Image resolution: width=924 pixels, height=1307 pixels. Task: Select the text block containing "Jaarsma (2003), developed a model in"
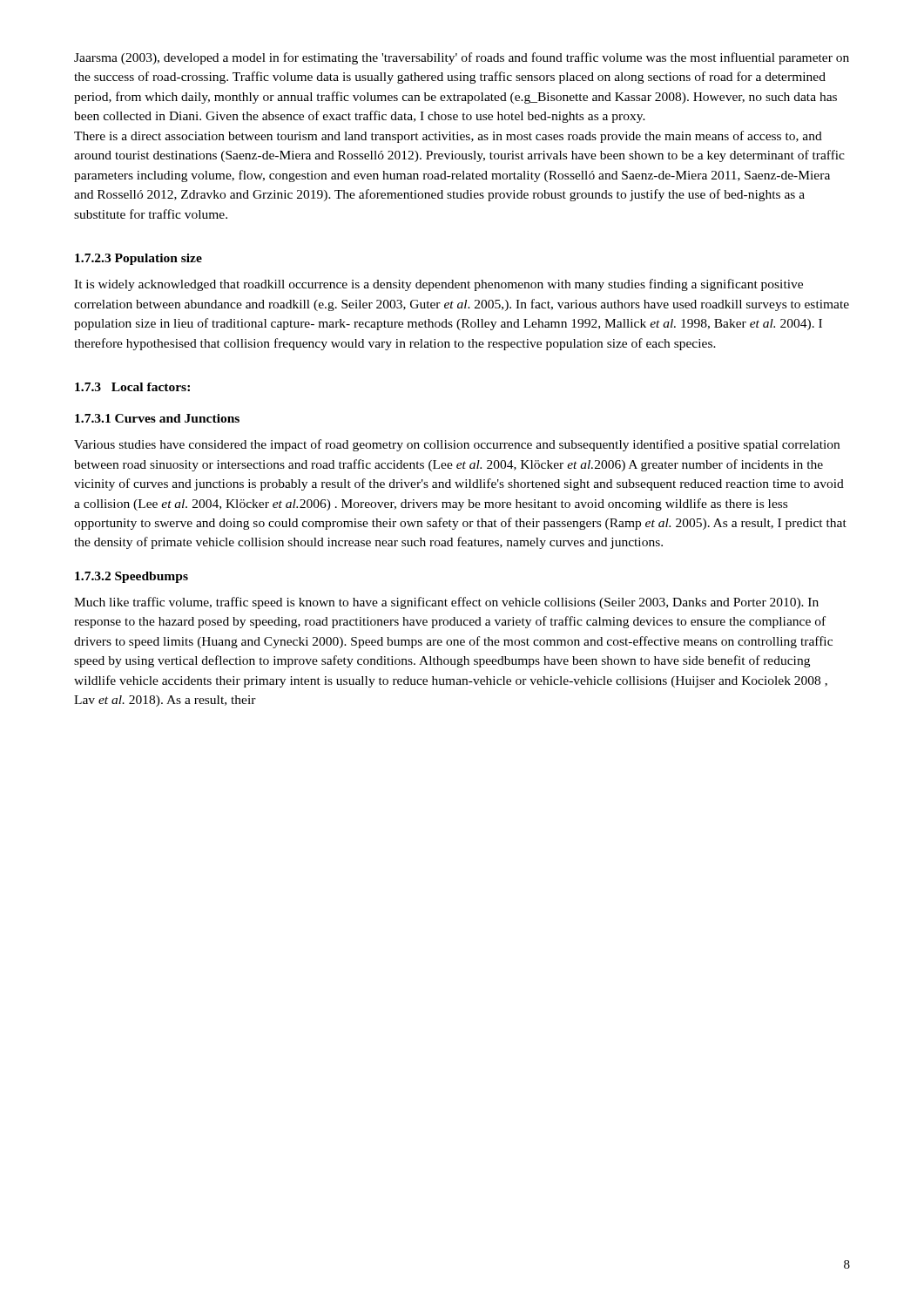462,136
